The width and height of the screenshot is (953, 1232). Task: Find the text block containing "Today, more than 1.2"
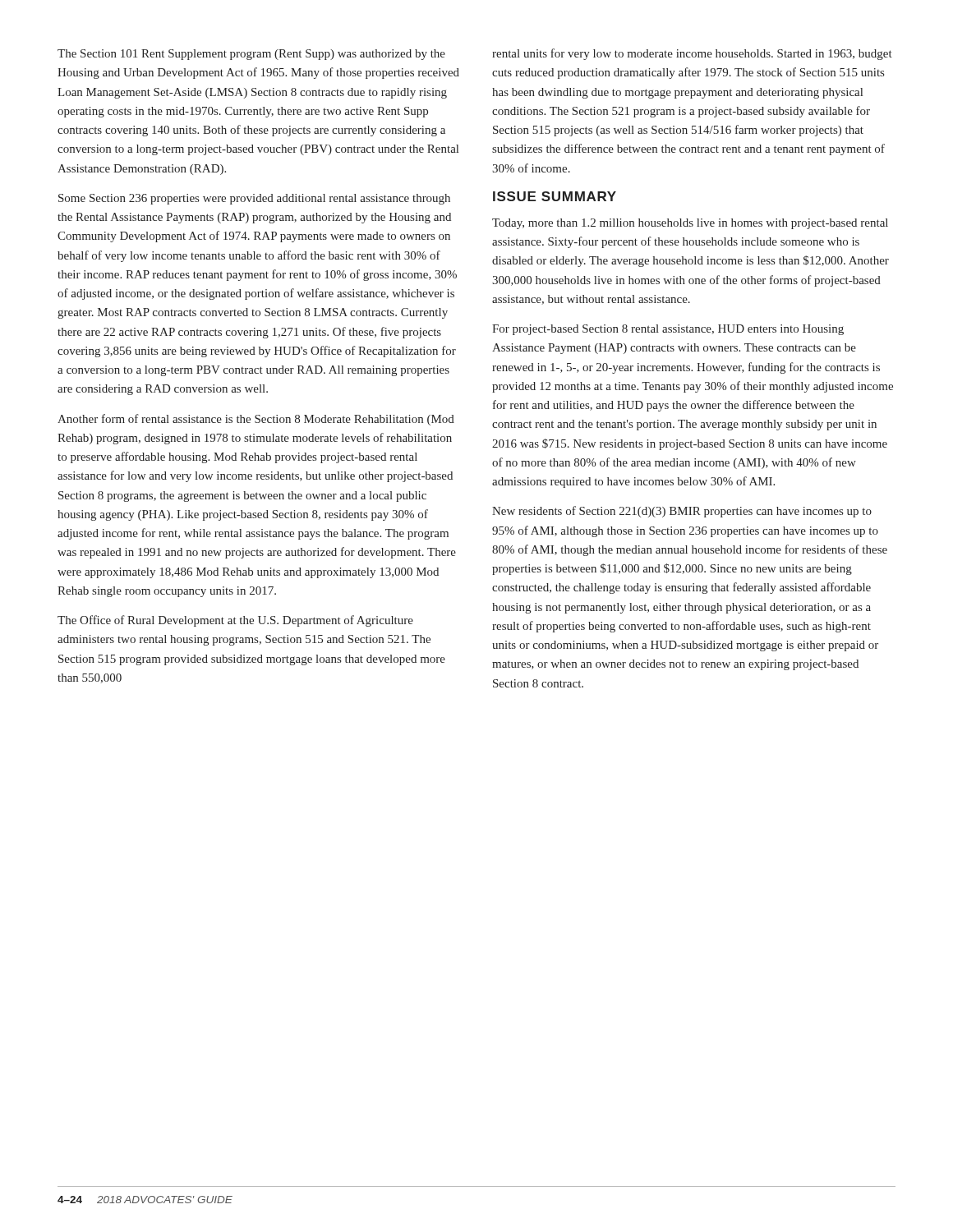pos(694,261)
